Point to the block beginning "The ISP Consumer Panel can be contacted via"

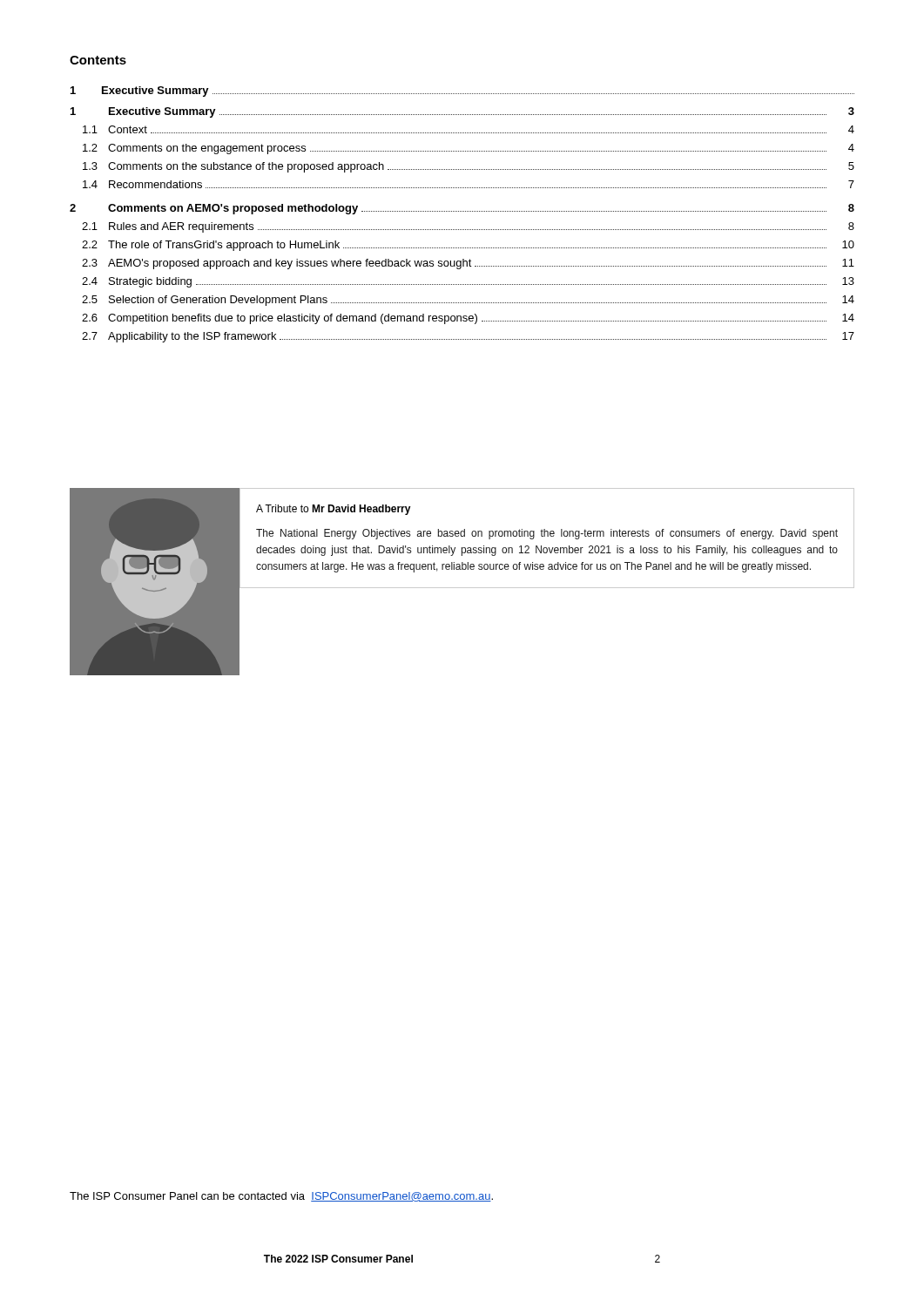pyautogui.click(x=282, y=1196)
